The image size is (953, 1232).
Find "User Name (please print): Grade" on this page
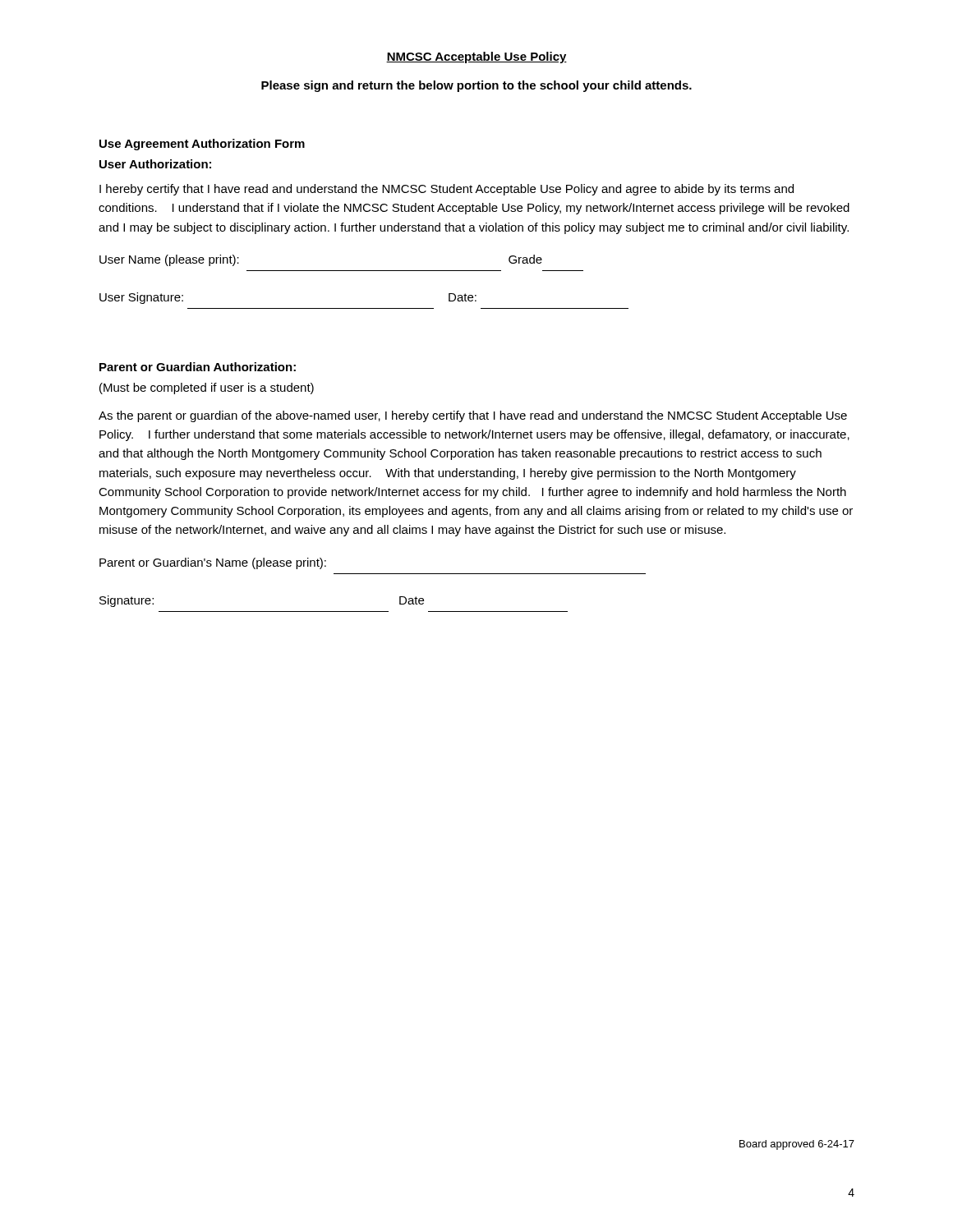341,259
